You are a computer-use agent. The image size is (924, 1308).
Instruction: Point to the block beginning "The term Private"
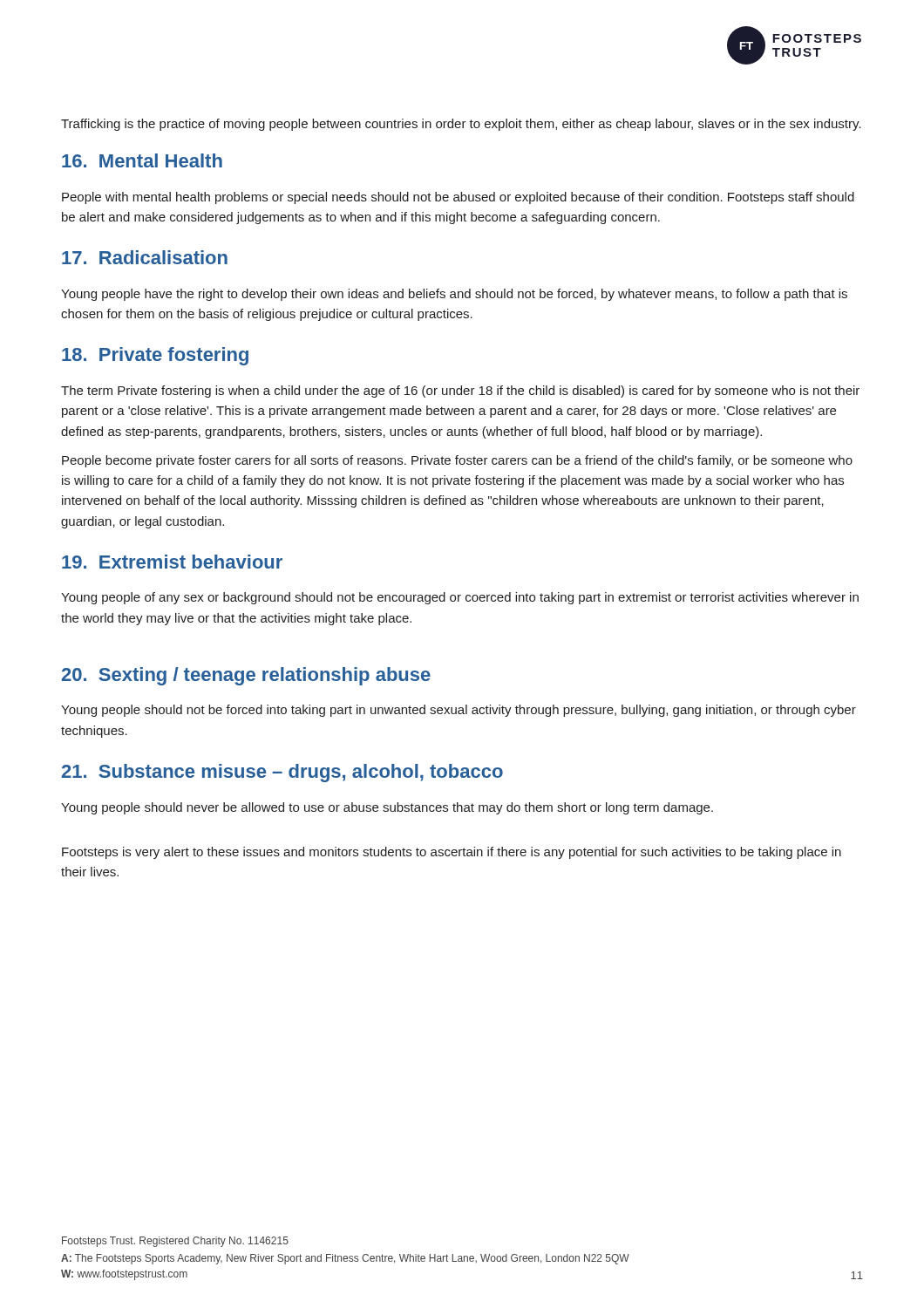coord(460,411)
